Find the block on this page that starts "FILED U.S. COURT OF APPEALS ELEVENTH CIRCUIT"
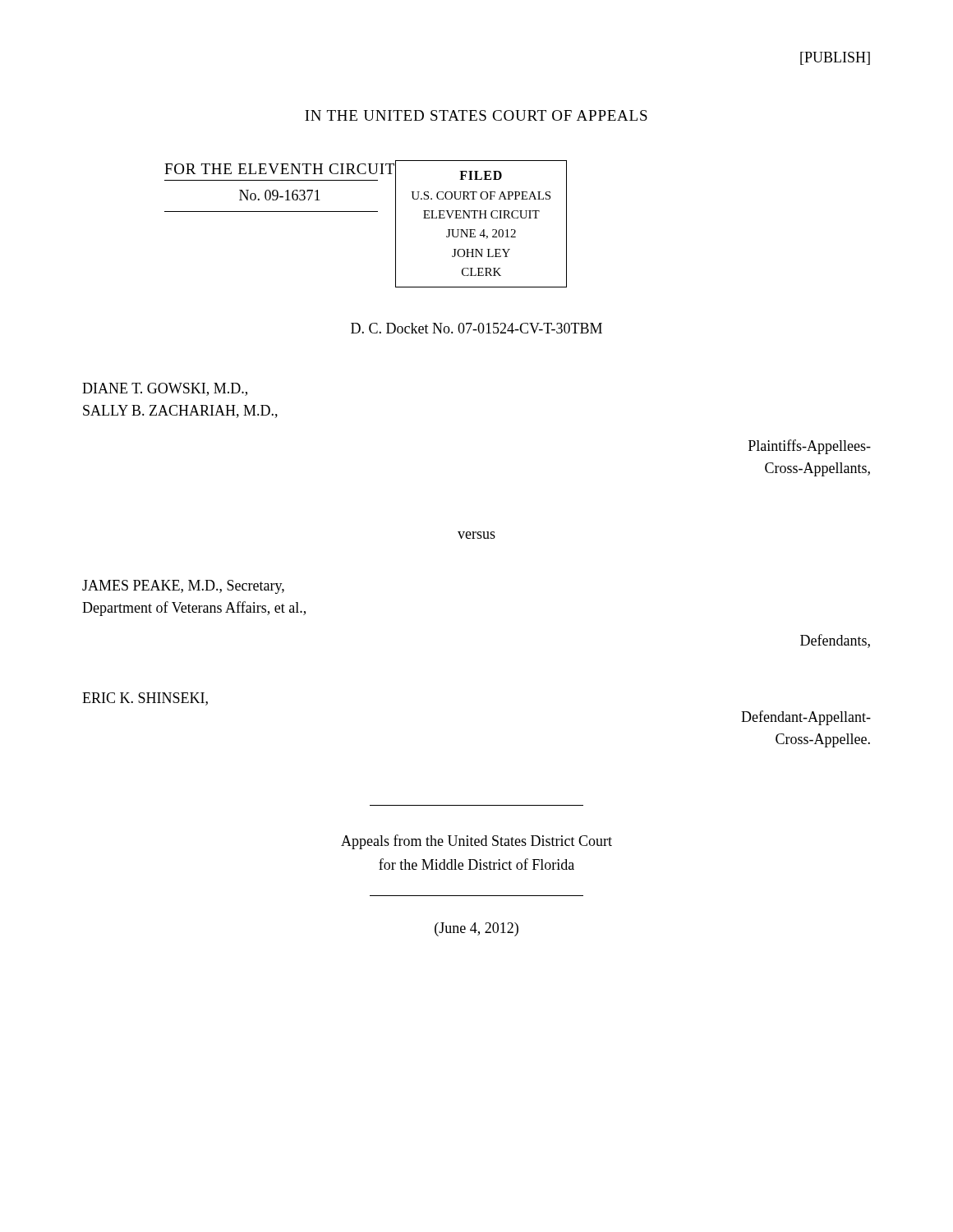 coord(481,224)
